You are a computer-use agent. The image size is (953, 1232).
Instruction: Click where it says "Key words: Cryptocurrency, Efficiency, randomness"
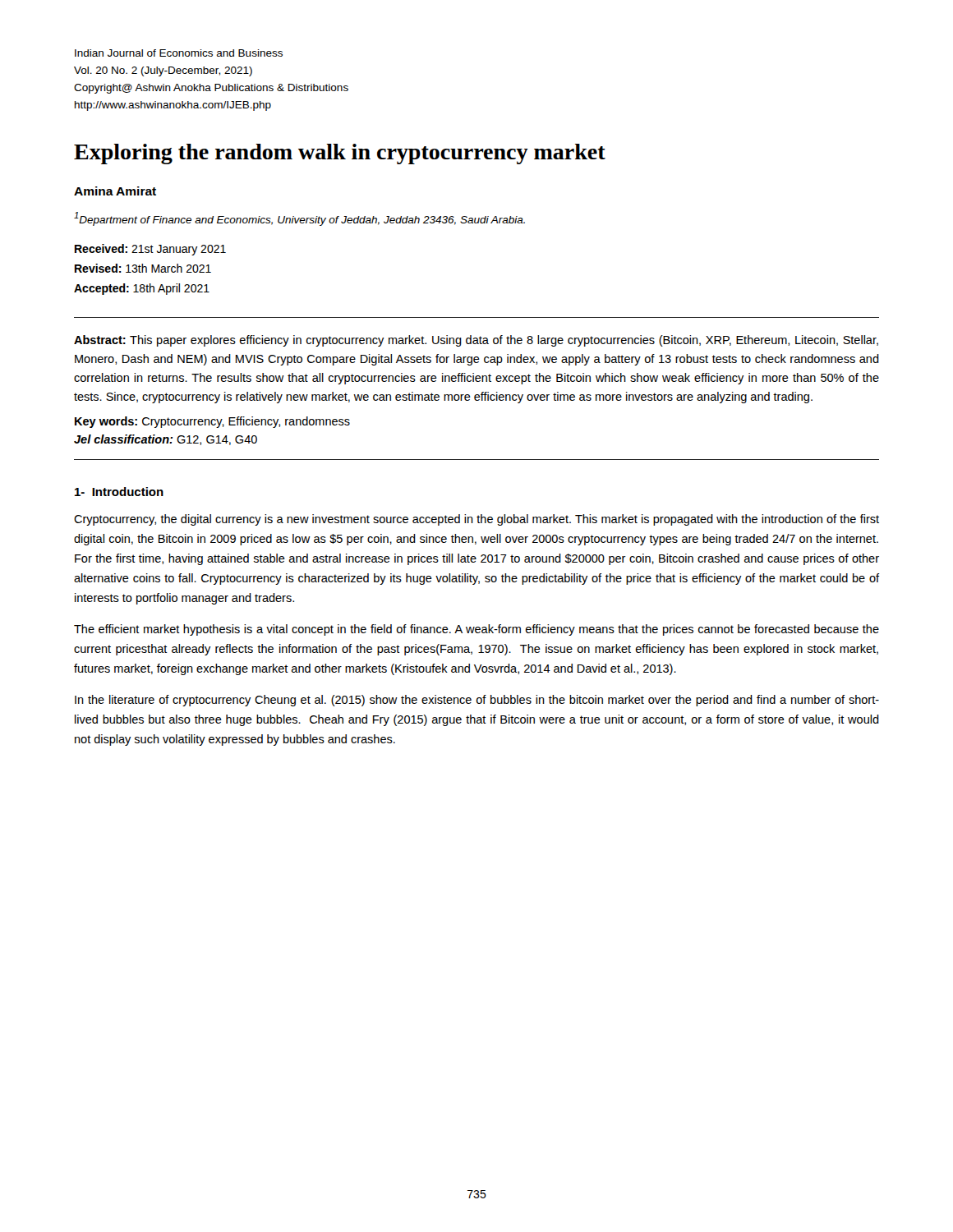coord(212,422)
